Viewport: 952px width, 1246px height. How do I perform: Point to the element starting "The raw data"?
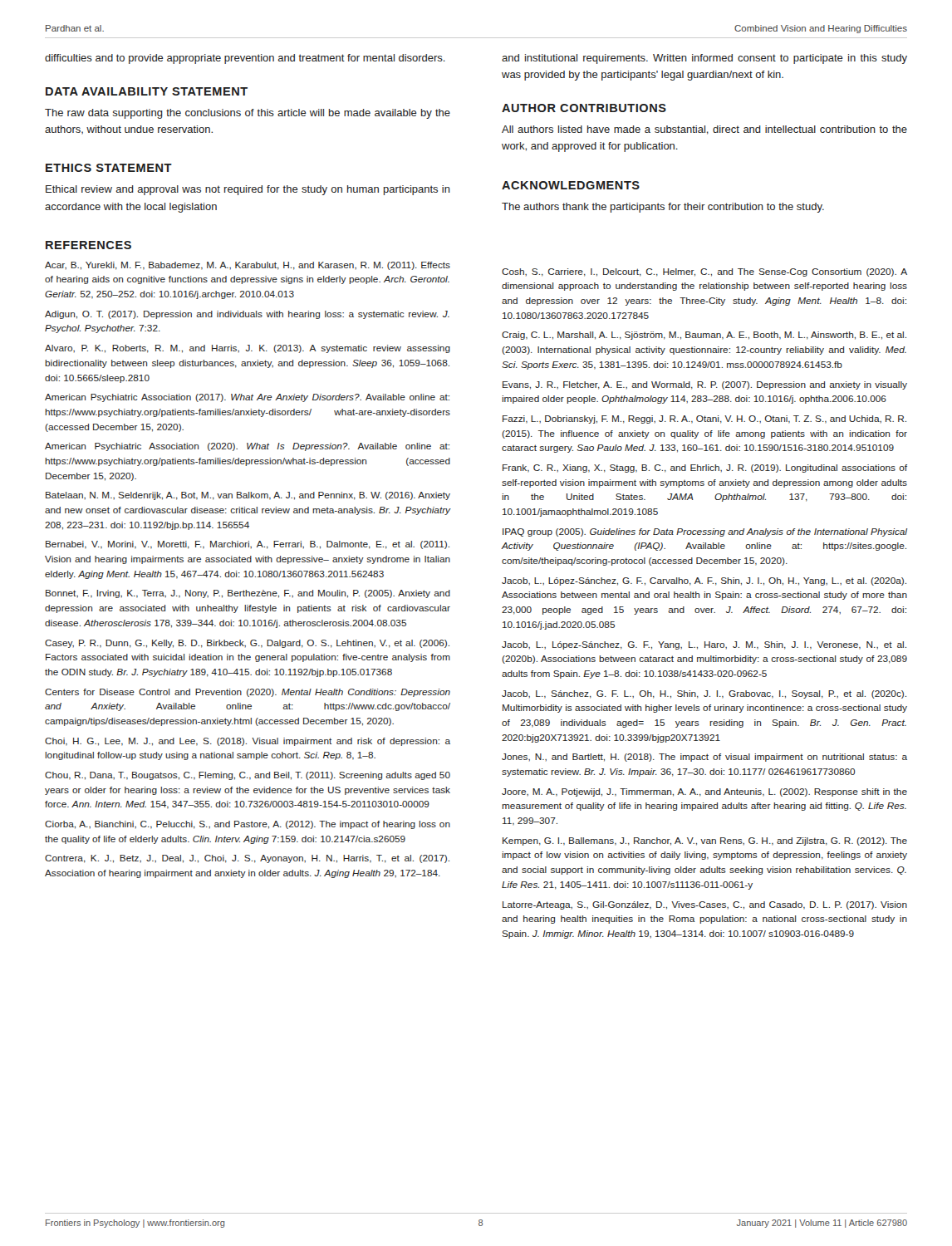(248, 121)
